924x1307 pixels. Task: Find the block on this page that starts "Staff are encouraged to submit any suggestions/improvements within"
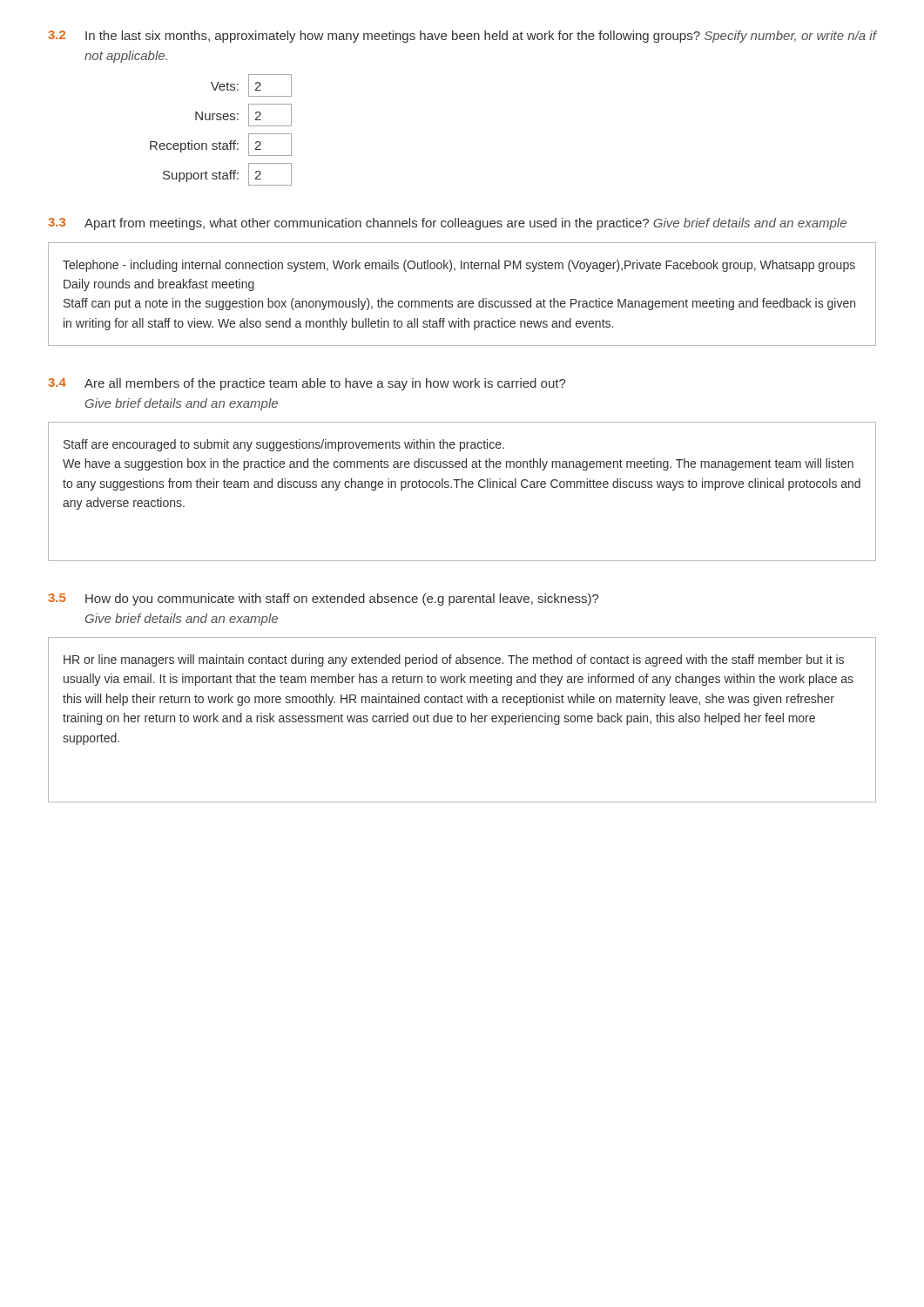(x=462, y=474)
